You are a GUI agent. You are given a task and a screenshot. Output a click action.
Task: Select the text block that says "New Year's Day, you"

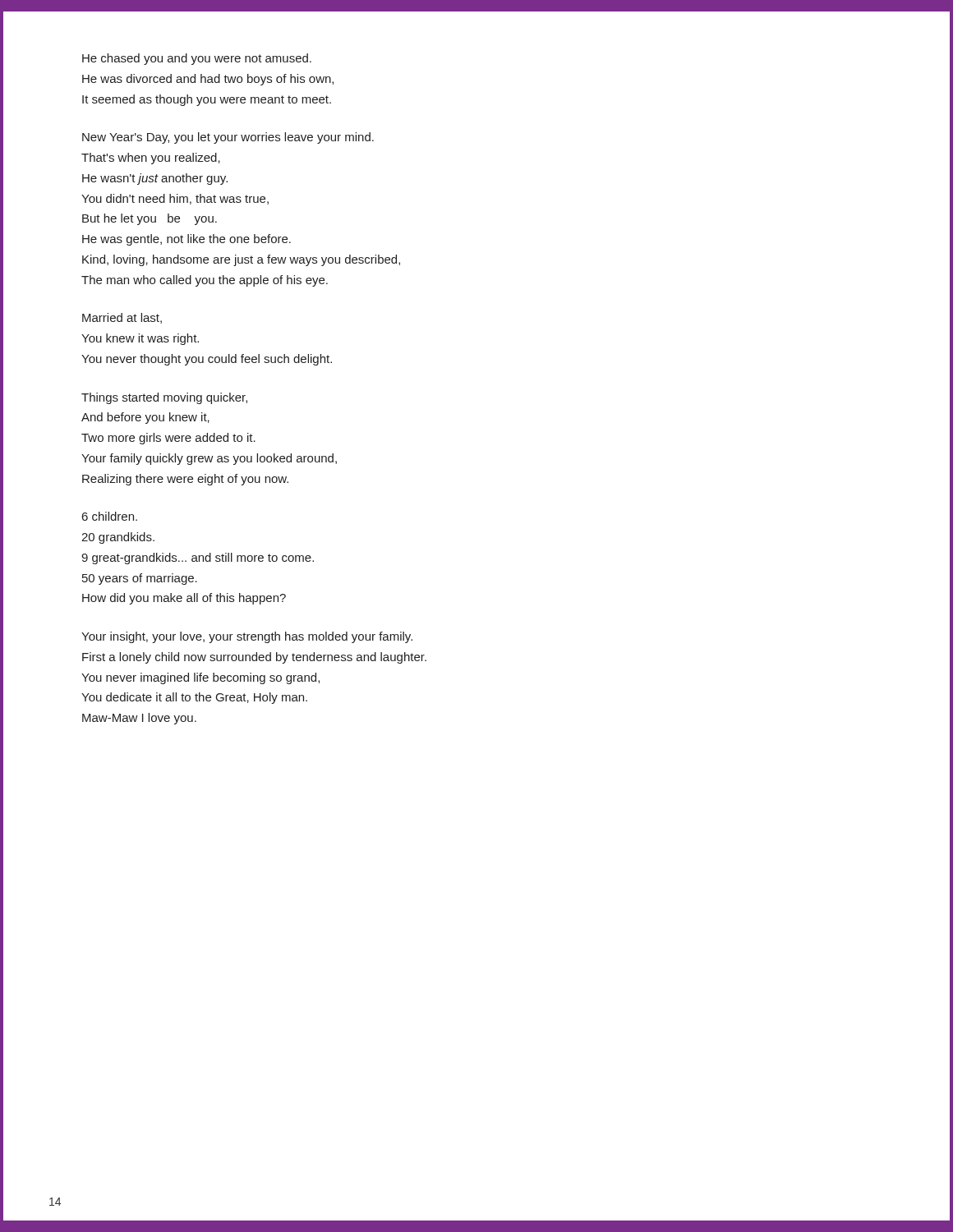coord(228,138)
